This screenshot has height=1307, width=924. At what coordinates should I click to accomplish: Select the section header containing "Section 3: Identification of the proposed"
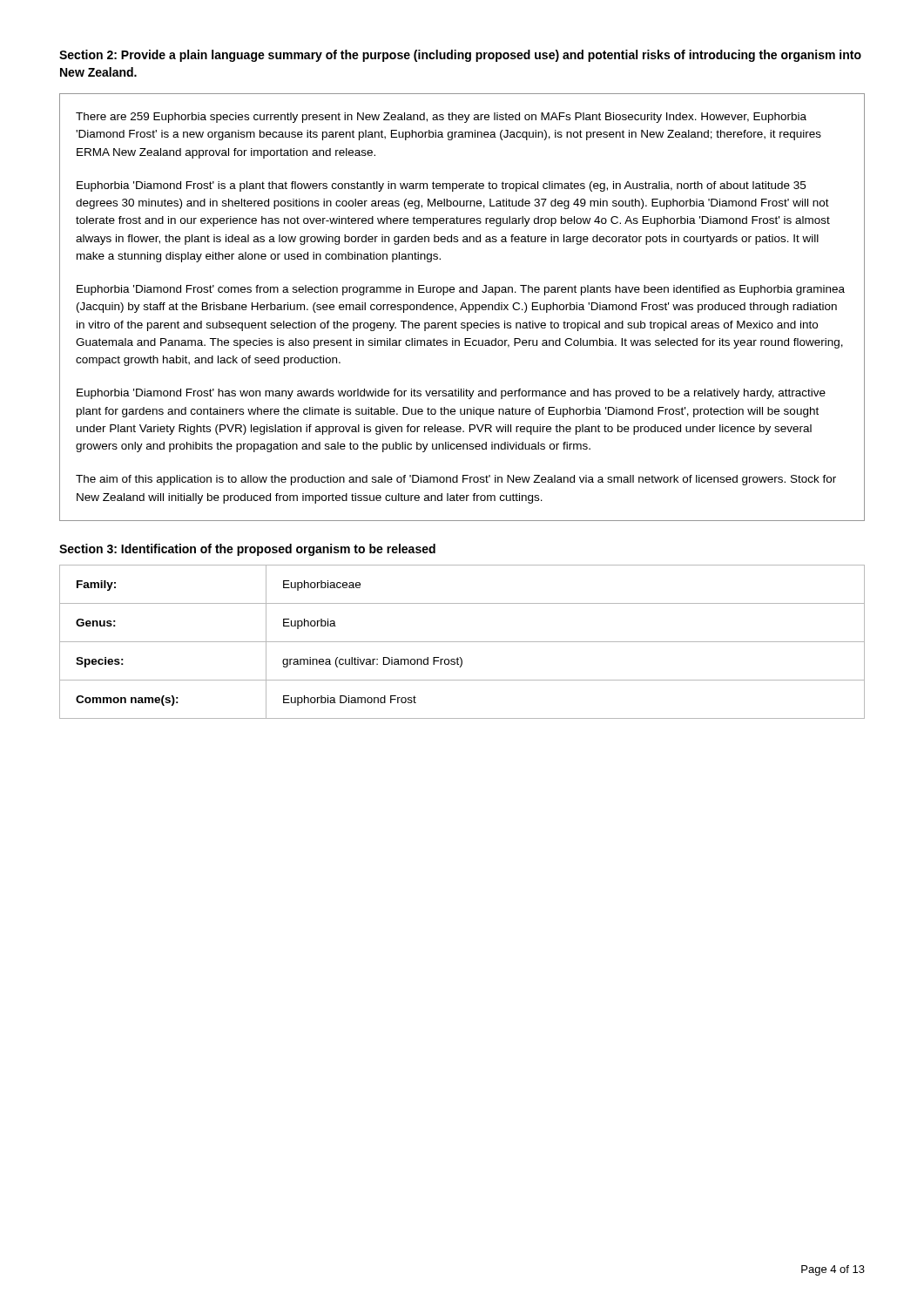click(248, 549)
